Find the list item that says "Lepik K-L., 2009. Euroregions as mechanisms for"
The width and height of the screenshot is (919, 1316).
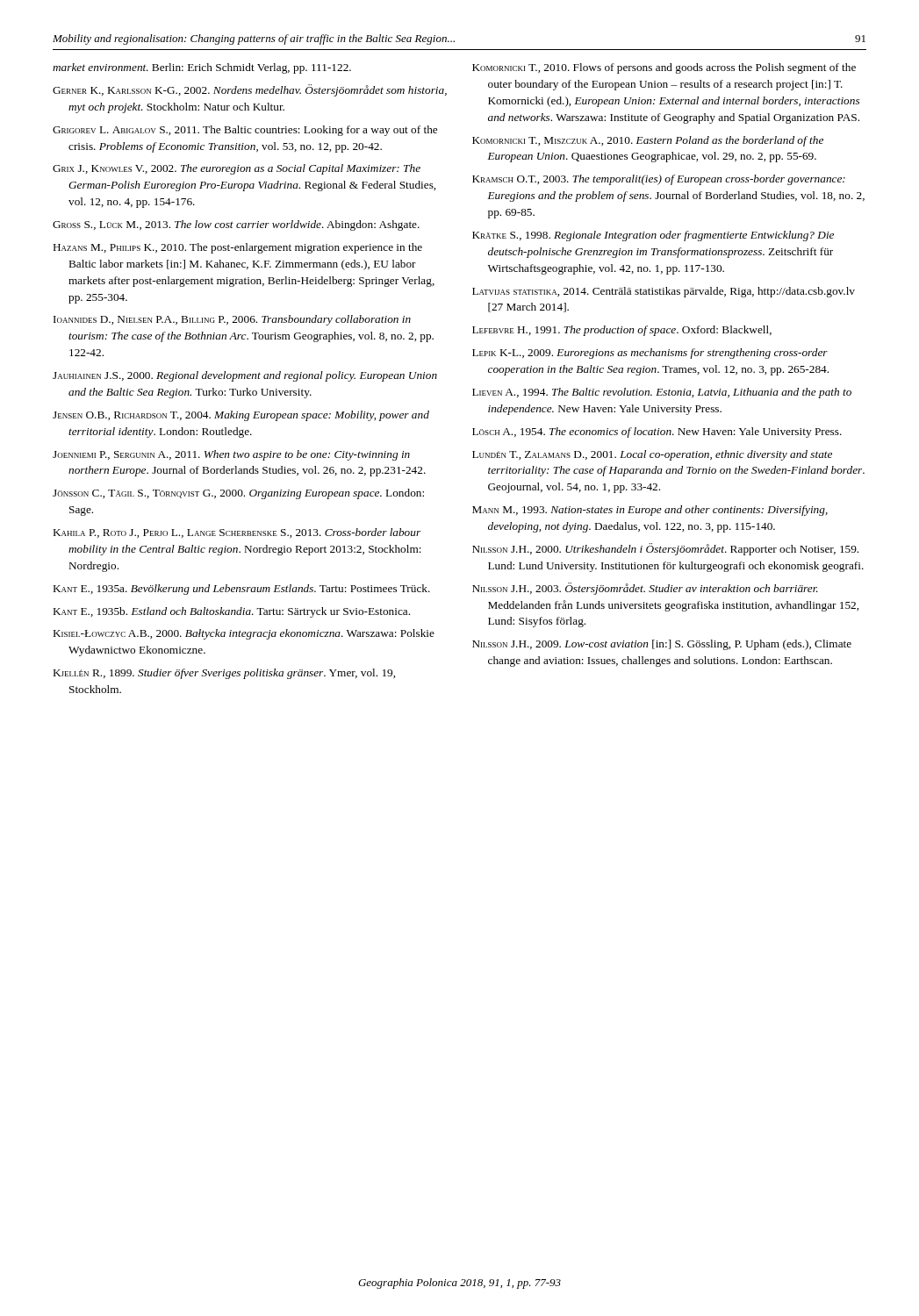click(x=651, y=361)
